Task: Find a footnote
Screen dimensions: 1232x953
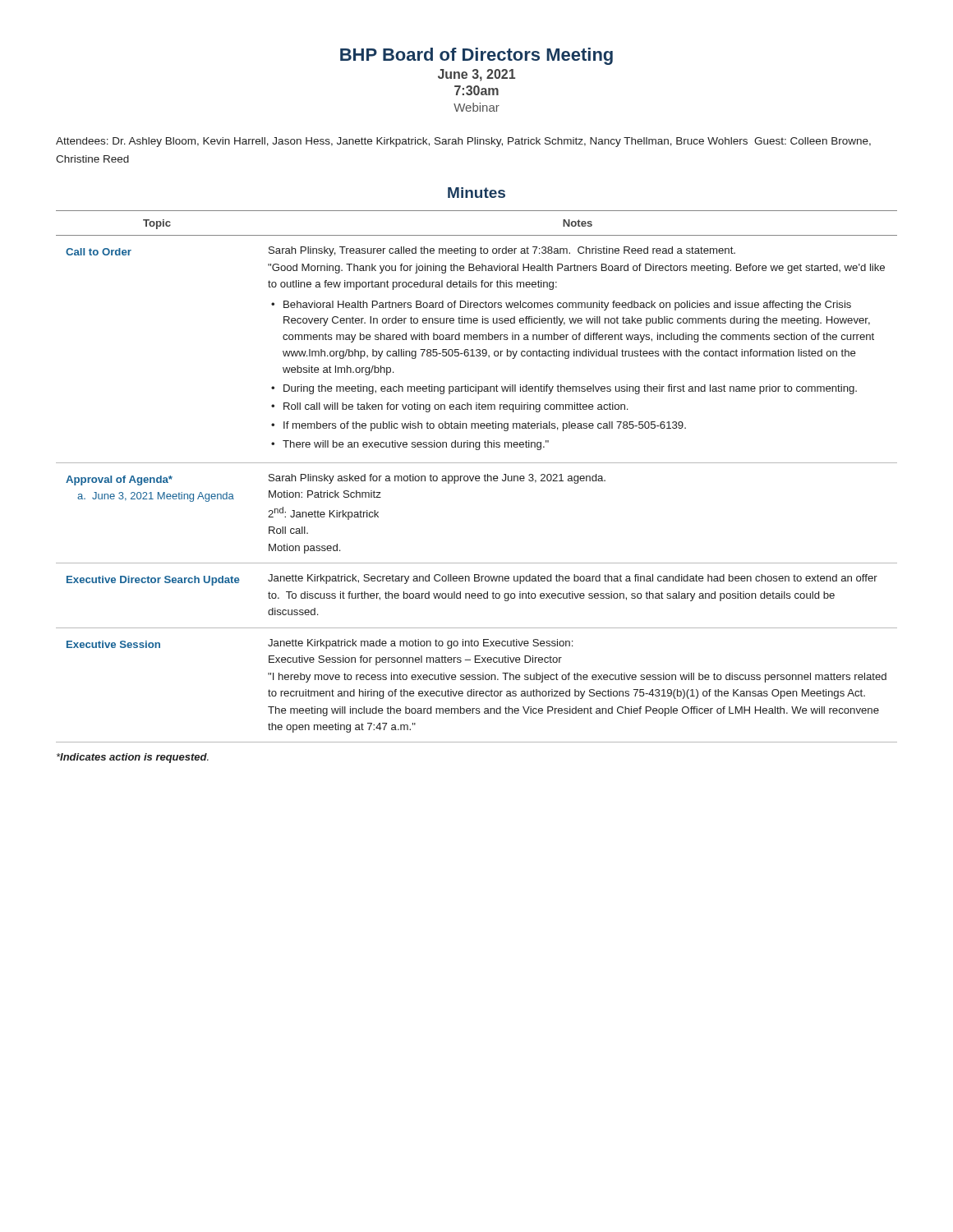Action: point(133,757)
